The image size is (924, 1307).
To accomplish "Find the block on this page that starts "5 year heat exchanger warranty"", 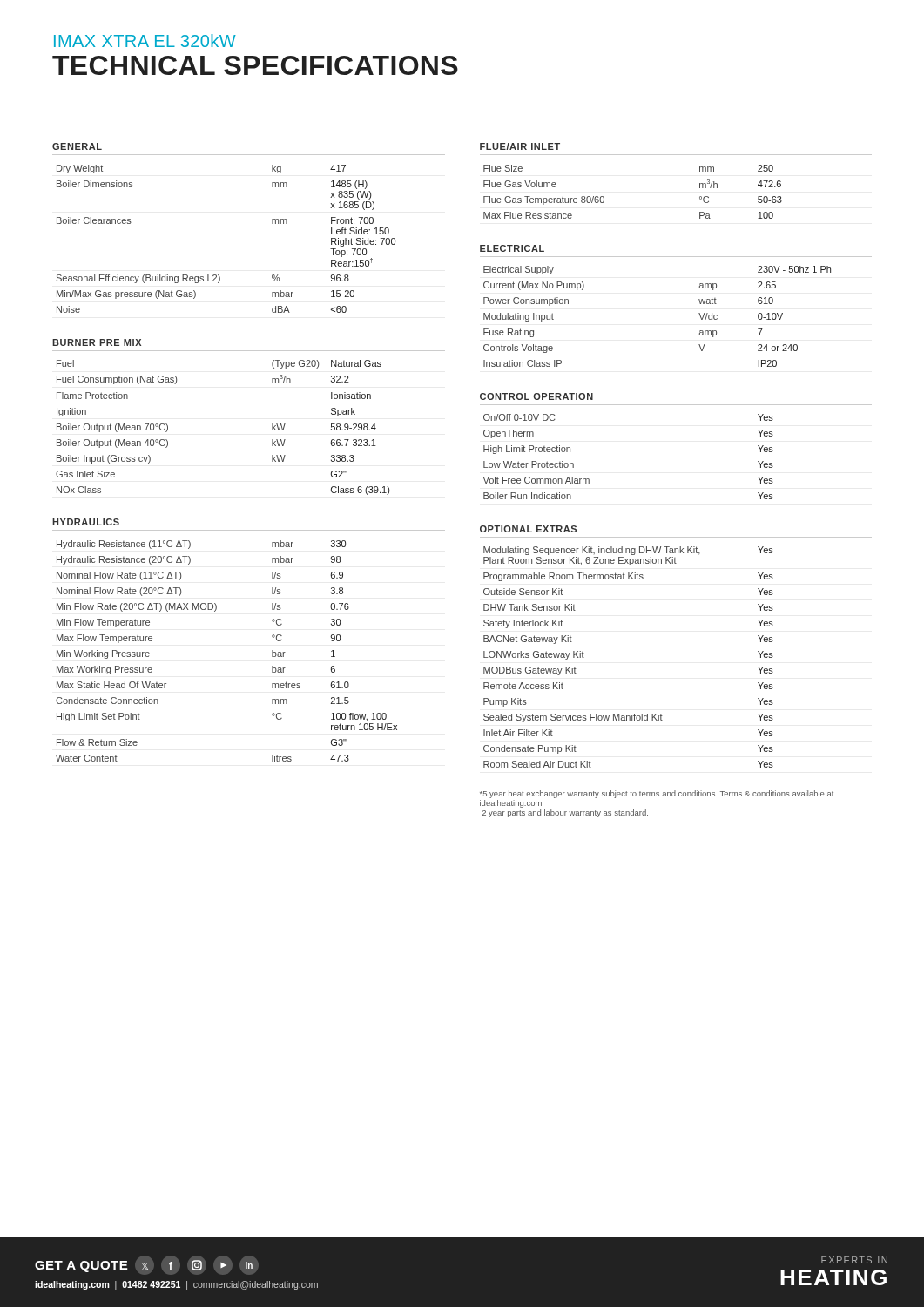I will (676, 803).
